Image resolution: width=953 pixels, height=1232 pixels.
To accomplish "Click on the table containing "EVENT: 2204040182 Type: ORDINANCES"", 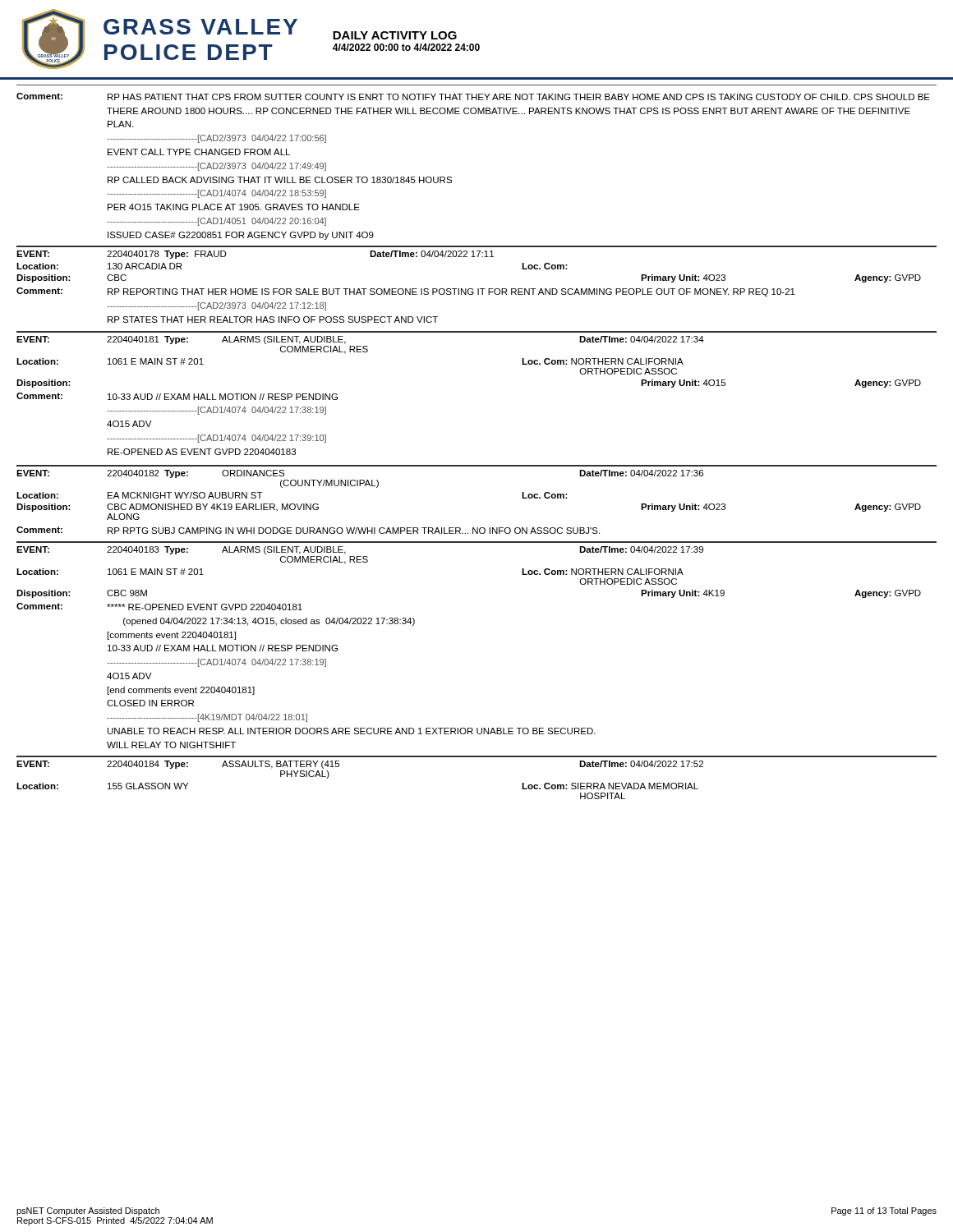I will point(476,501).
